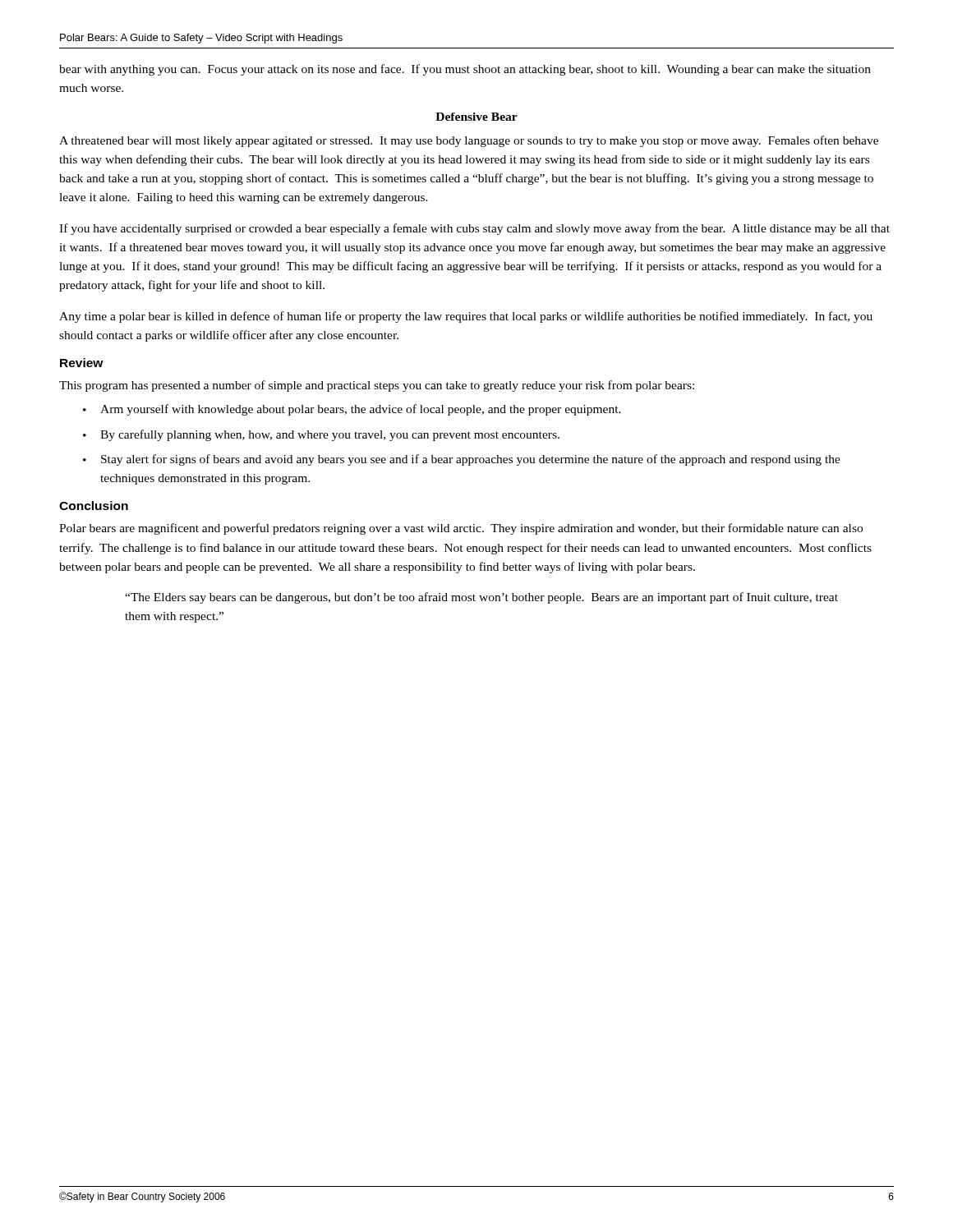Viewport: 953px width, 1232px height.
Task: Locate the block of text that opens with "Any time a polar bear is killed in"
Action: tap(466, 325)
